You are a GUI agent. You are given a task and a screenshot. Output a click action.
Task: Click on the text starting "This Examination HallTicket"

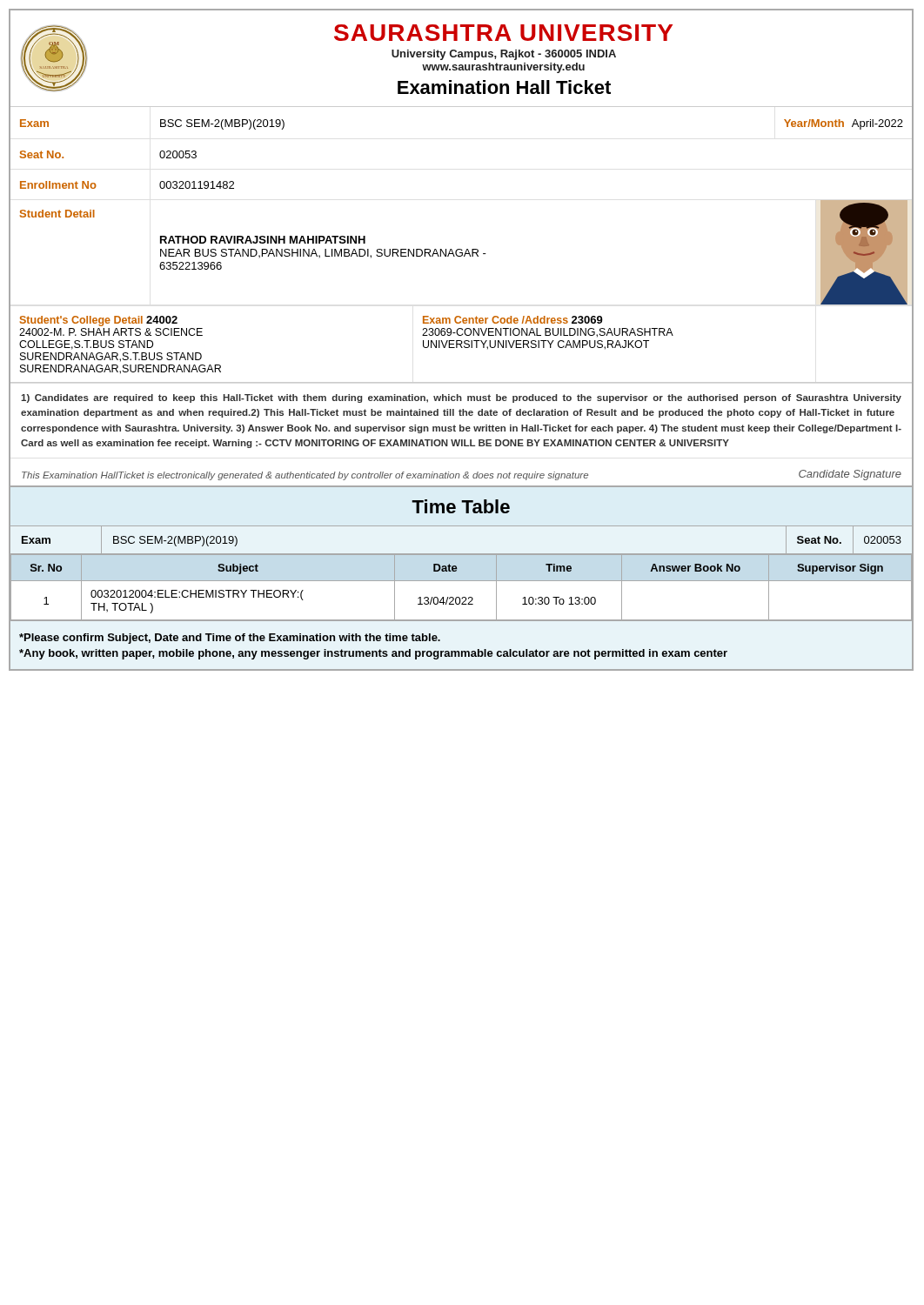tap(461, 474)
